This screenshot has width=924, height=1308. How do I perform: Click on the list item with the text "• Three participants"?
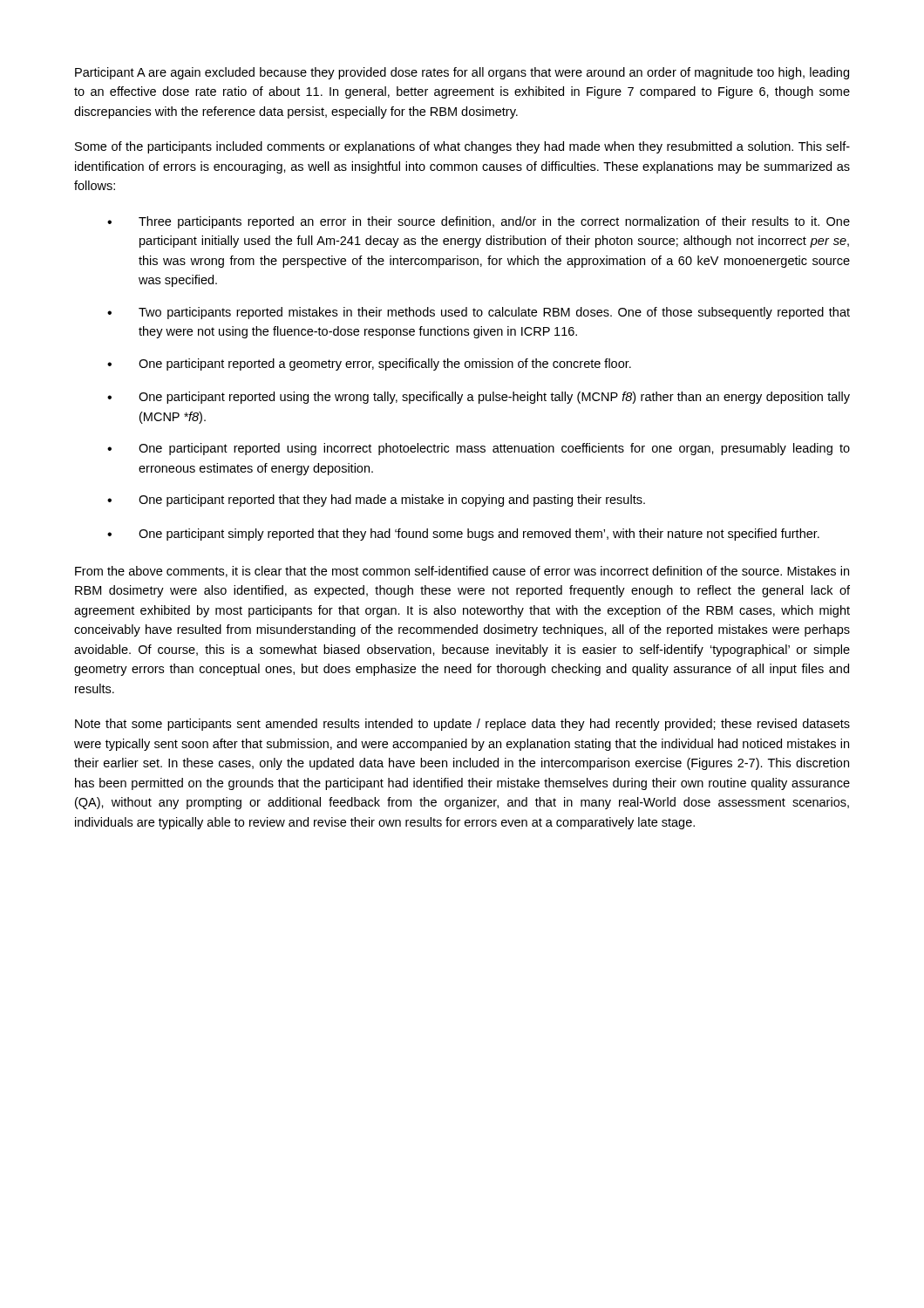click(x=479, y=251)
